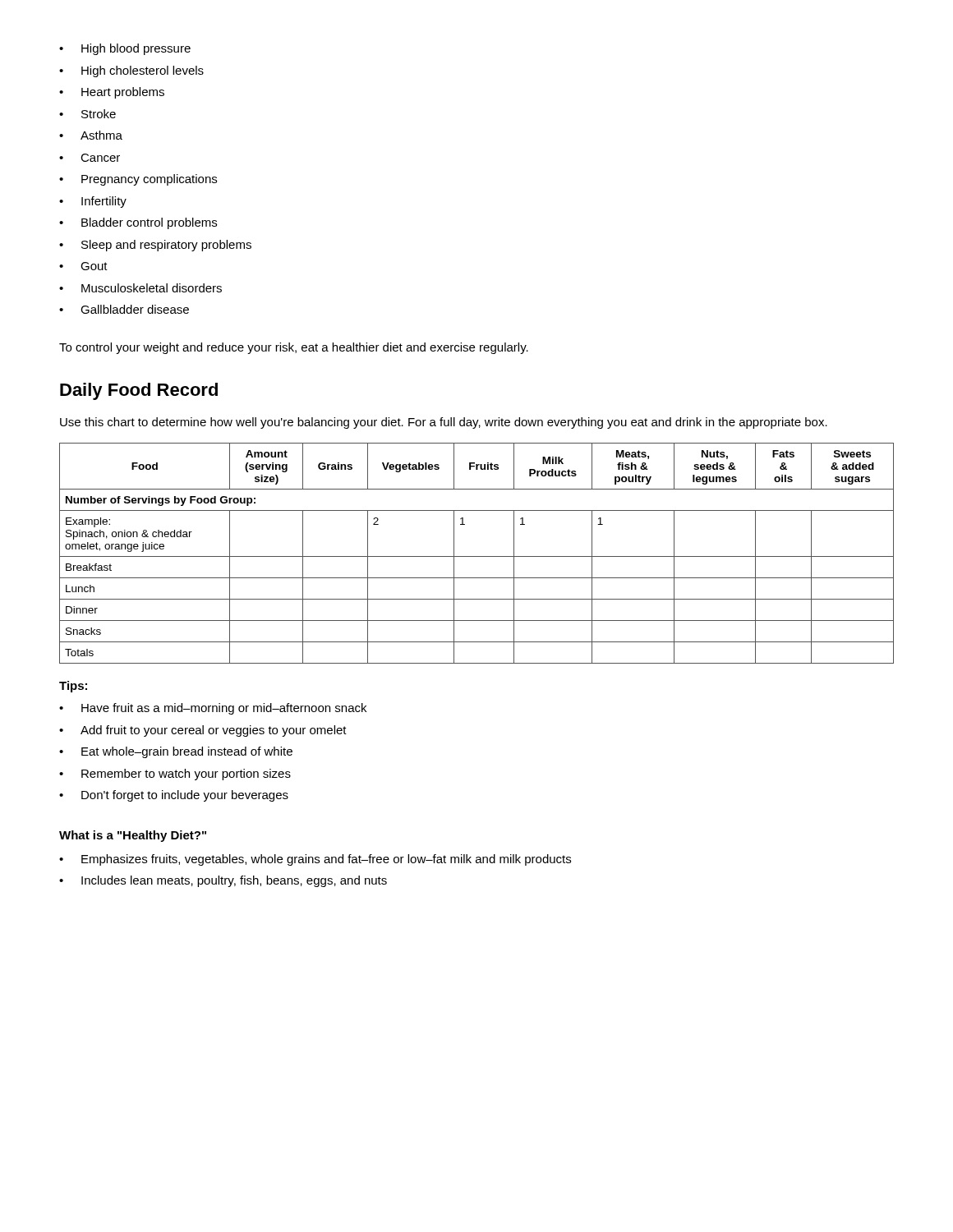Find the text block that says "Use this chart to determine how"
953x1232 pixels.
click(443, 422)
